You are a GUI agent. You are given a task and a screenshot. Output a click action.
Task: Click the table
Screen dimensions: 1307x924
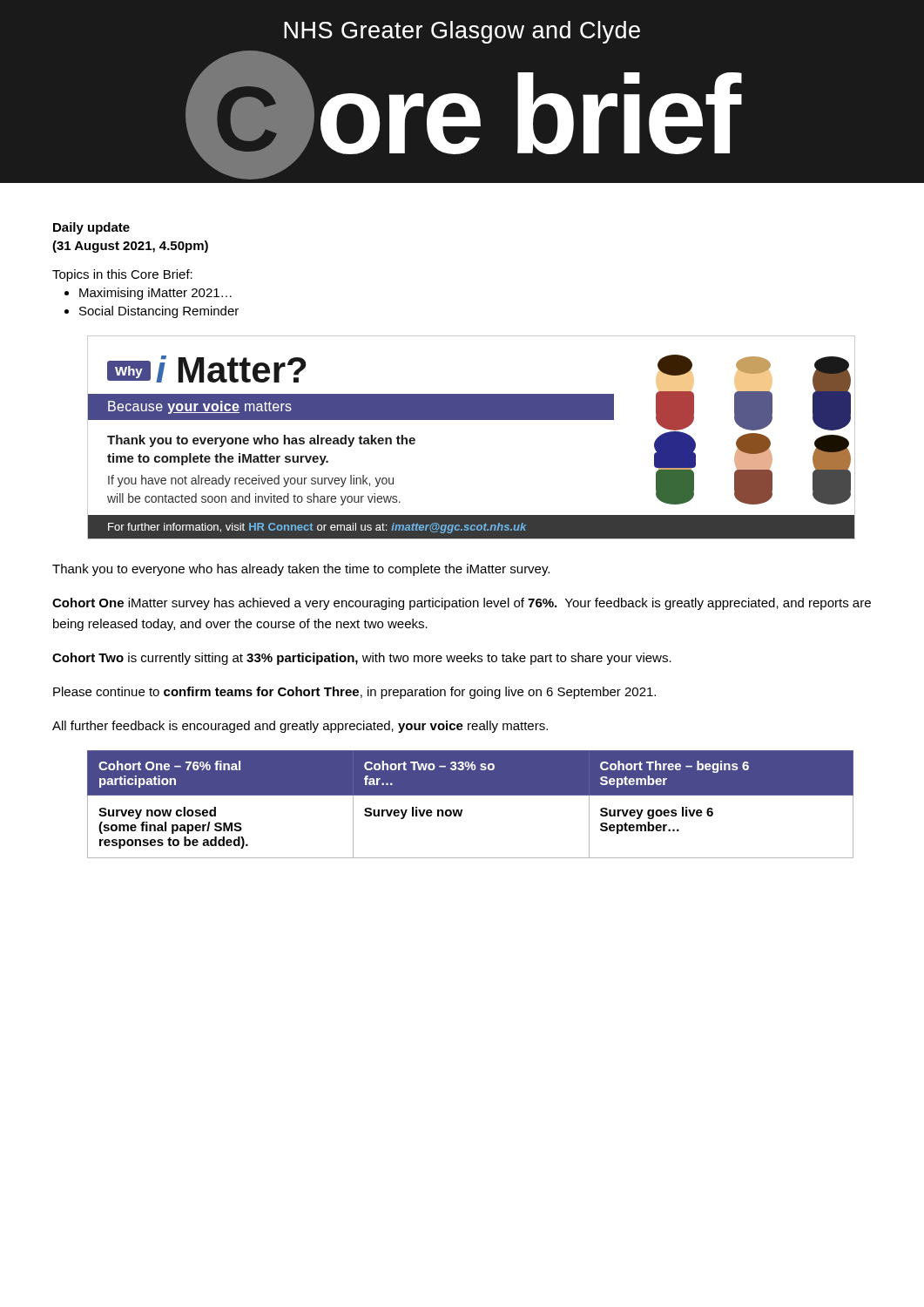(x=462, y=804)
